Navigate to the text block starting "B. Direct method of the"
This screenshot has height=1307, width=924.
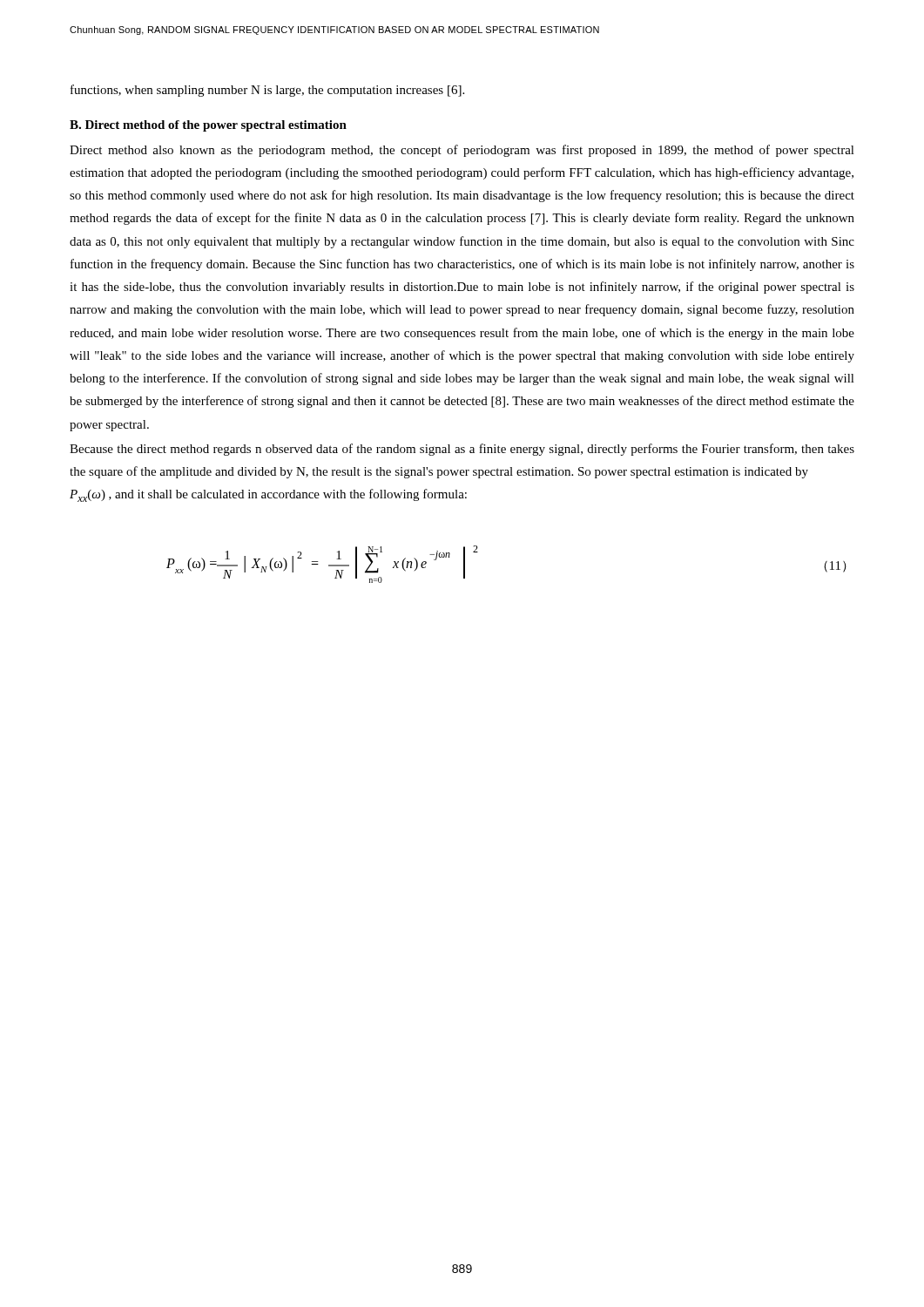(208, 125)
